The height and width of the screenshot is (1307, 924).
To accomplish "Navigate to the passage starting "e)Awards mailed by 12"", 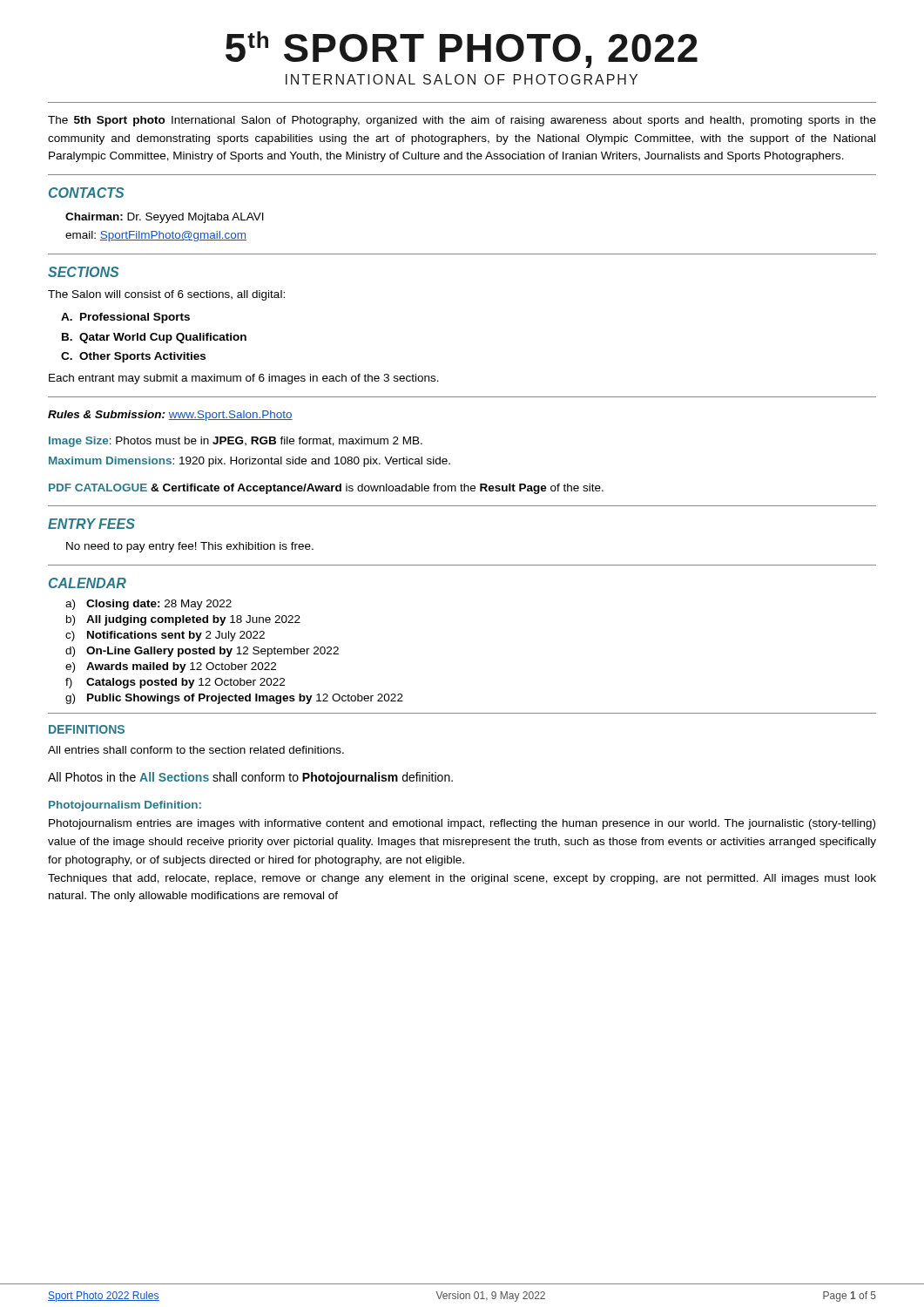I will click(x=171, y=666).
